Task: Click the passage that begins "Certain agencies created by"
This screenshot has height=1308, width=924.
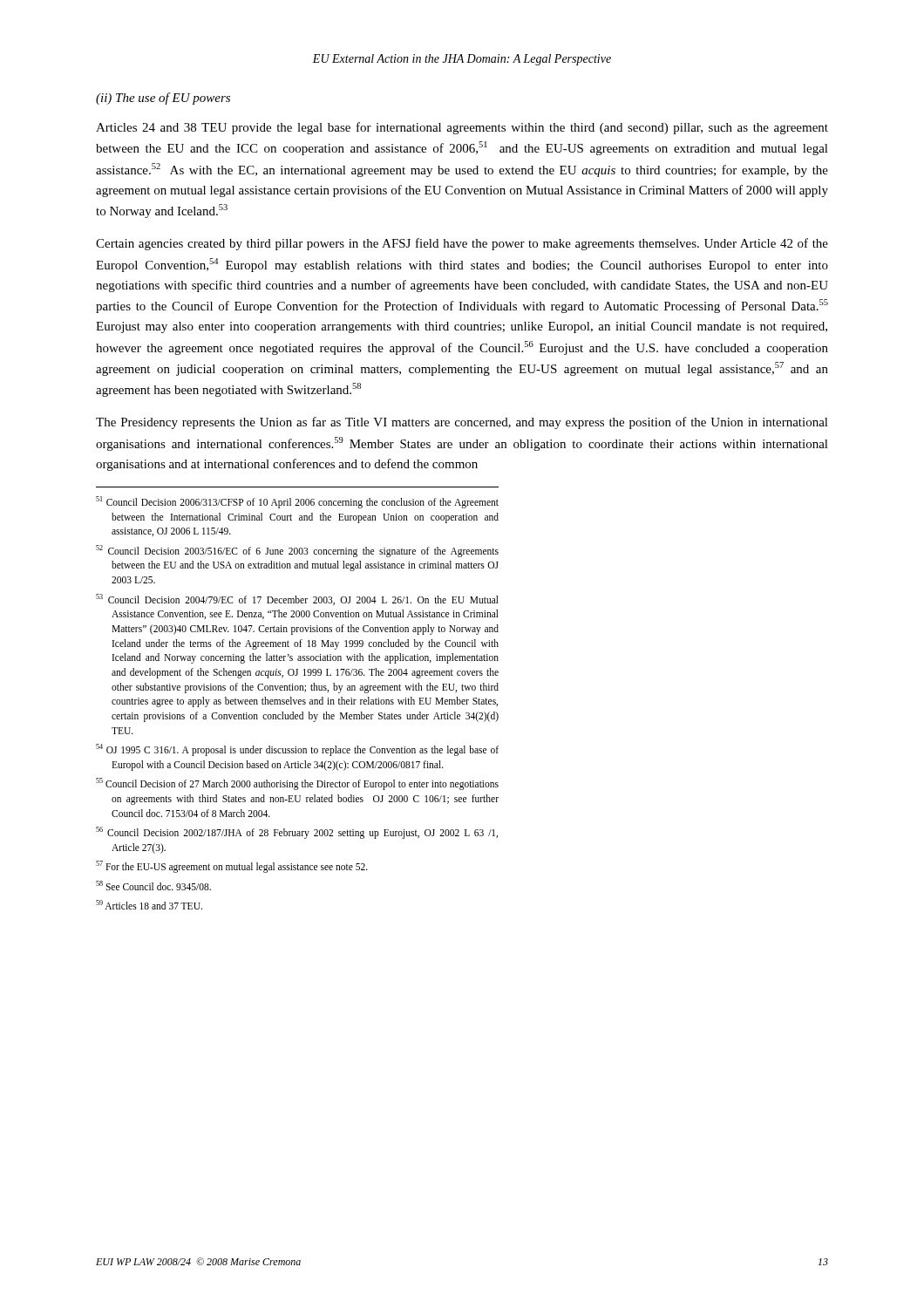Action: [462, 317]
